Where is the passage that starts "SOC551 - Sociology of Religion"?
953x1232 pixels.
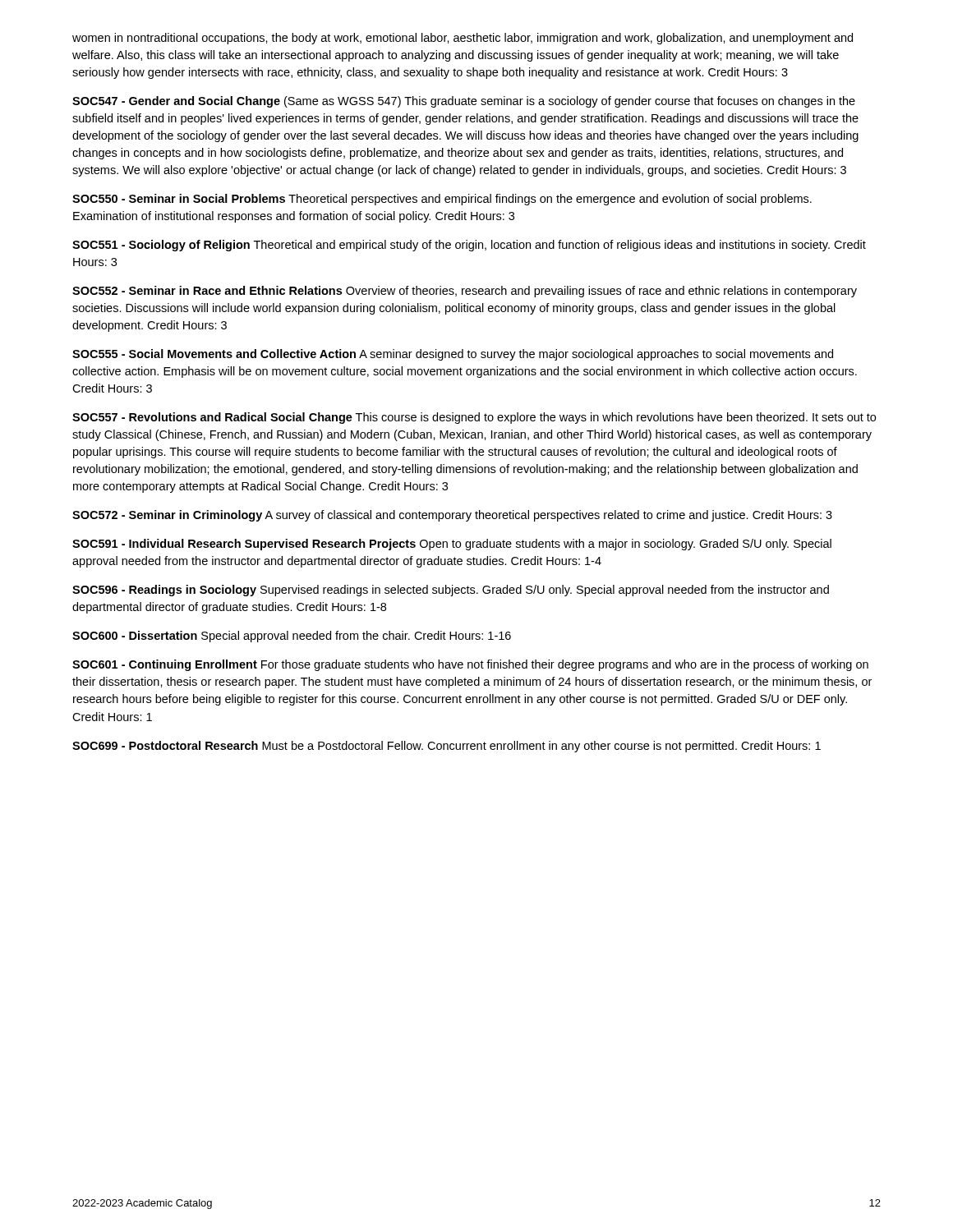[x=469, y=253]
